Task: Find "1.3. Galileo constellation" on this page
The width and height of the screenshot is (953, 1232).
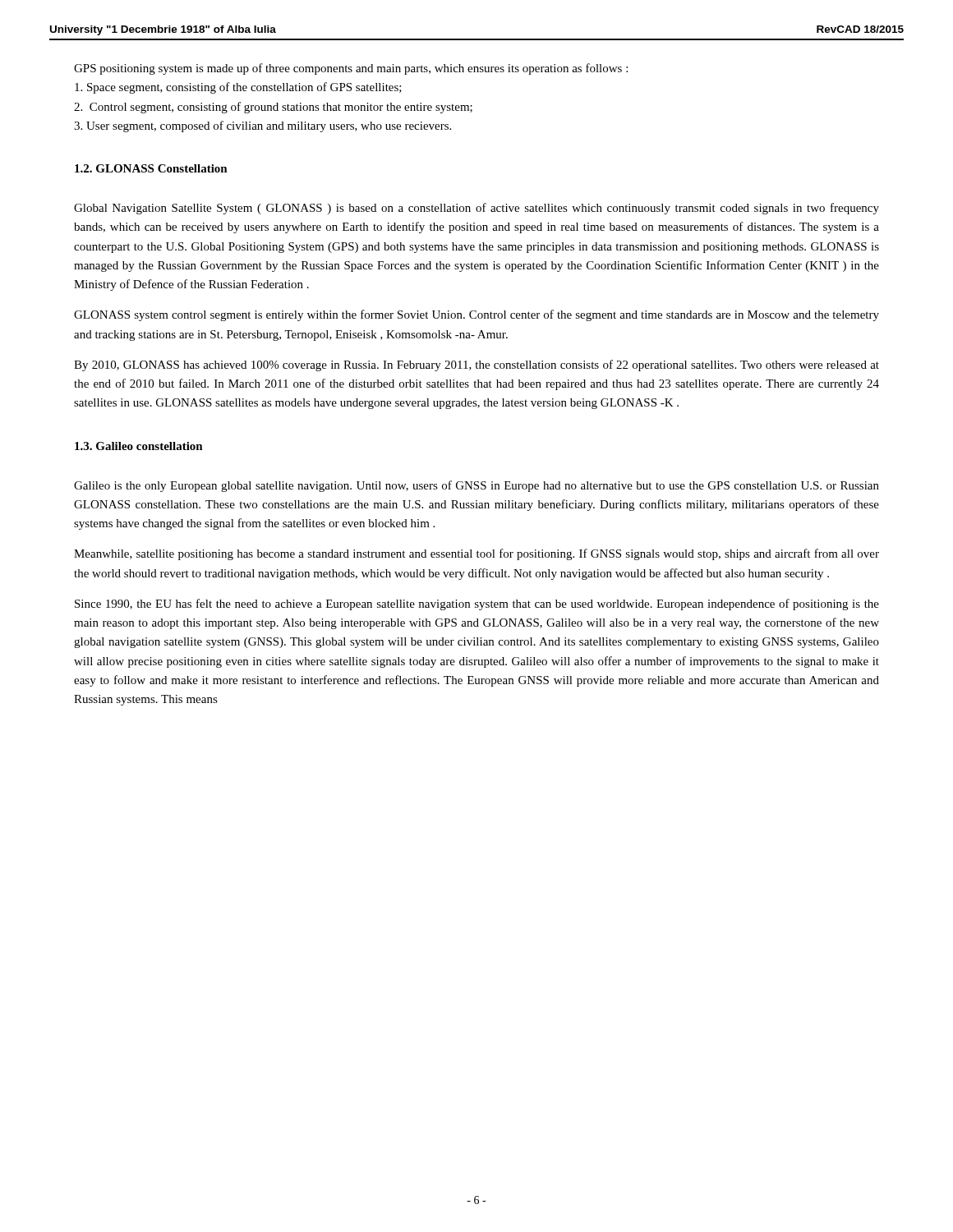Action: (x=138, y=446)
